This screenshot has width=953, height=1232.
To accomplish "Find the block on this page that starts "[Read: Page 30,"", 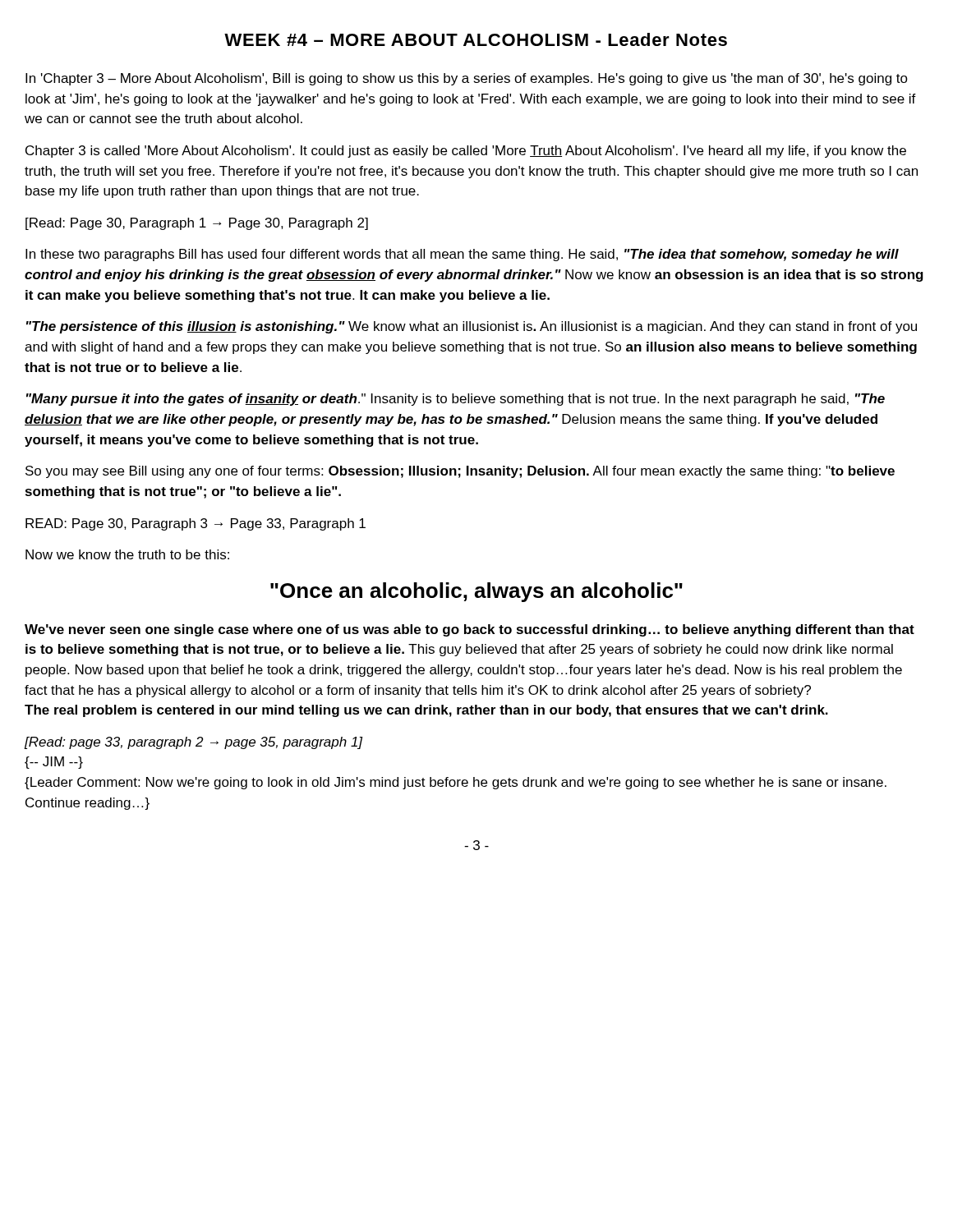I will click(197, 223).
